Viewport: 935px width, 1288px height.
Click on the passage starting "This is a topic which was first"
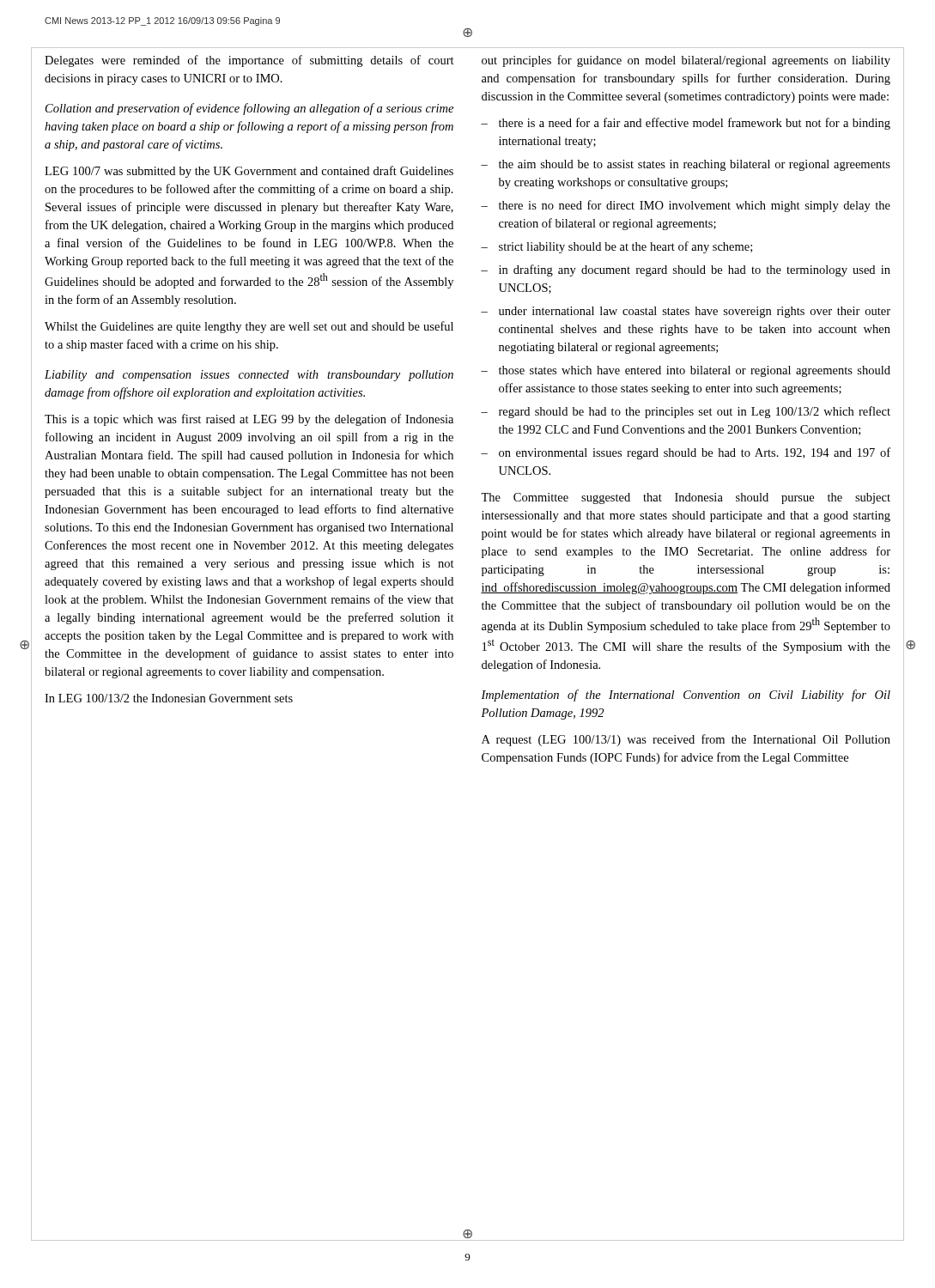point(249,559)
